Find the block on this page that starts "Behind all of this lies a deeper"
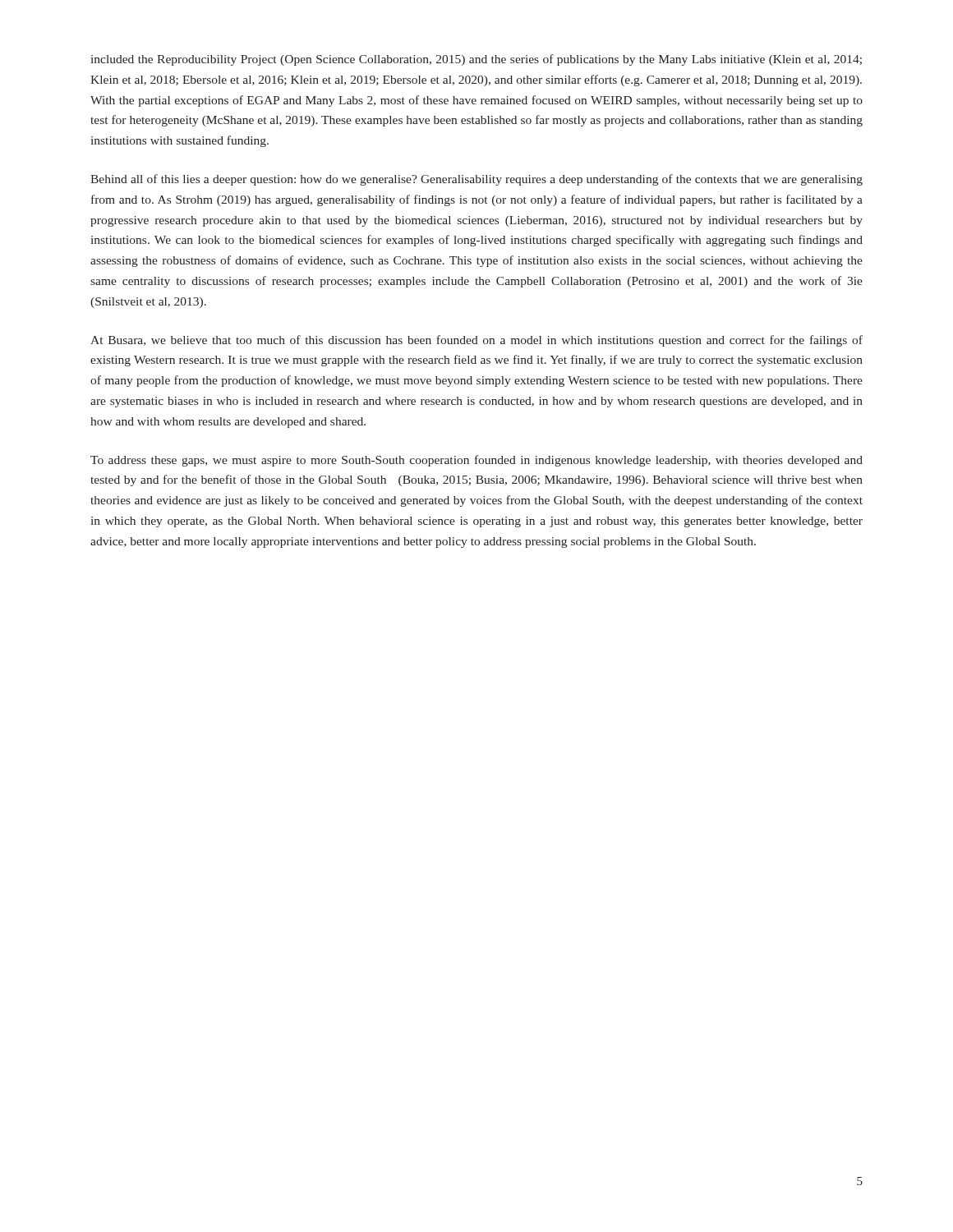This screenshot has width=953, height=1232. coord(476,240)
